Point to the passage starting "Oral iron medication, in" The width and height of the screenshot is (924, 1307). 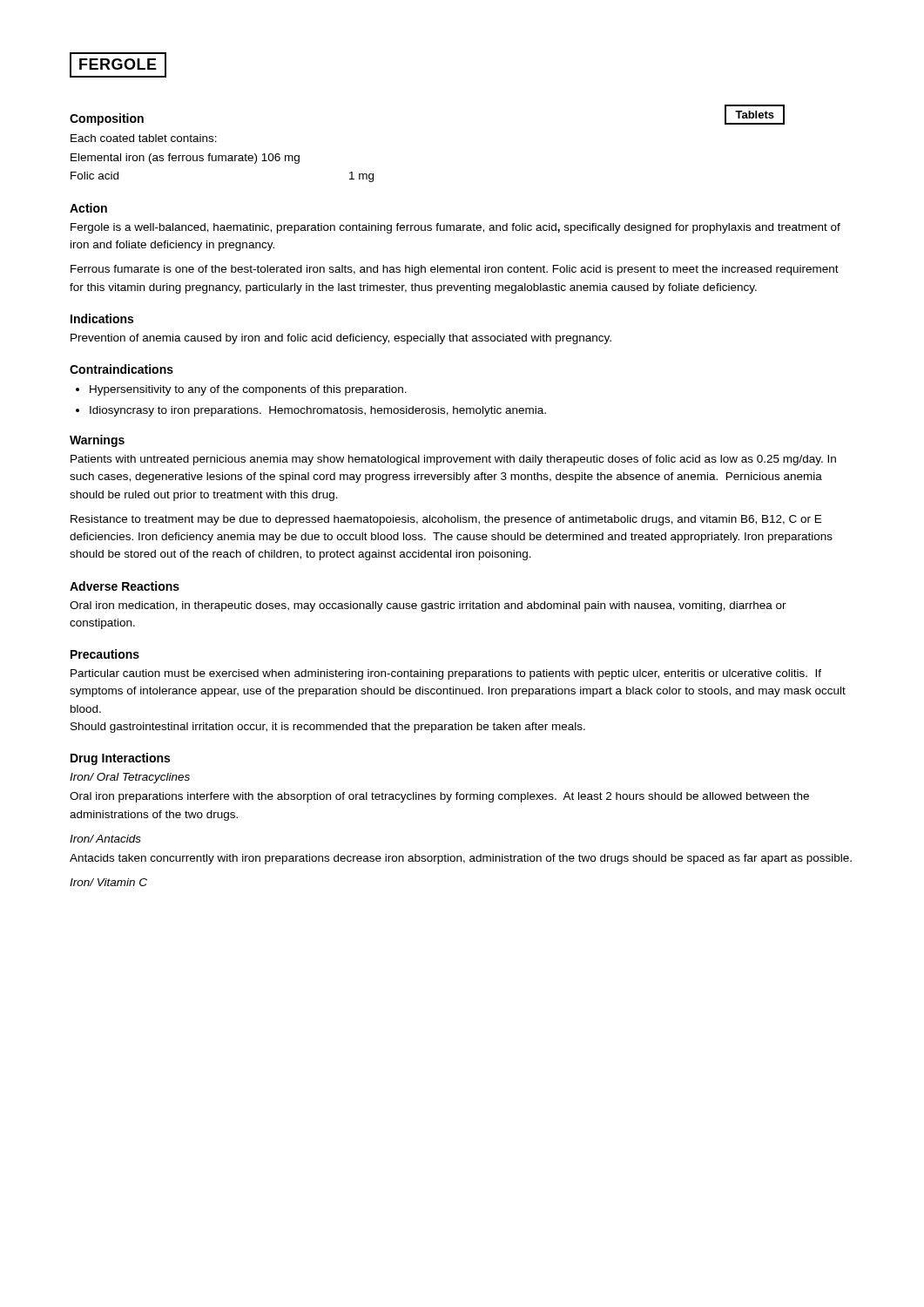pos(428,614)
